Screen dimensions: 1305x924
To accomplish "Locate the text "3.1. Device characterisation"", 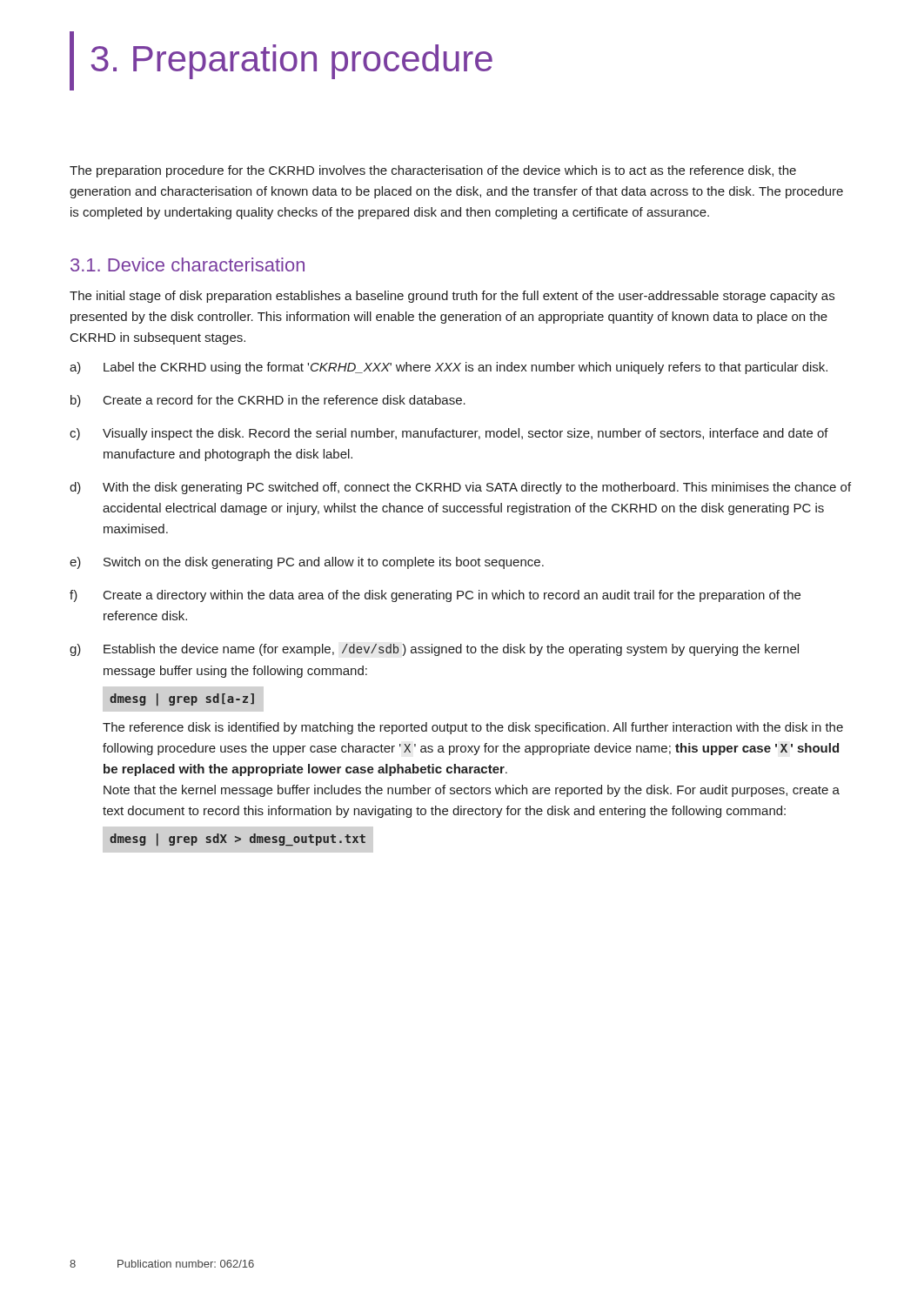I will point(188,265).
